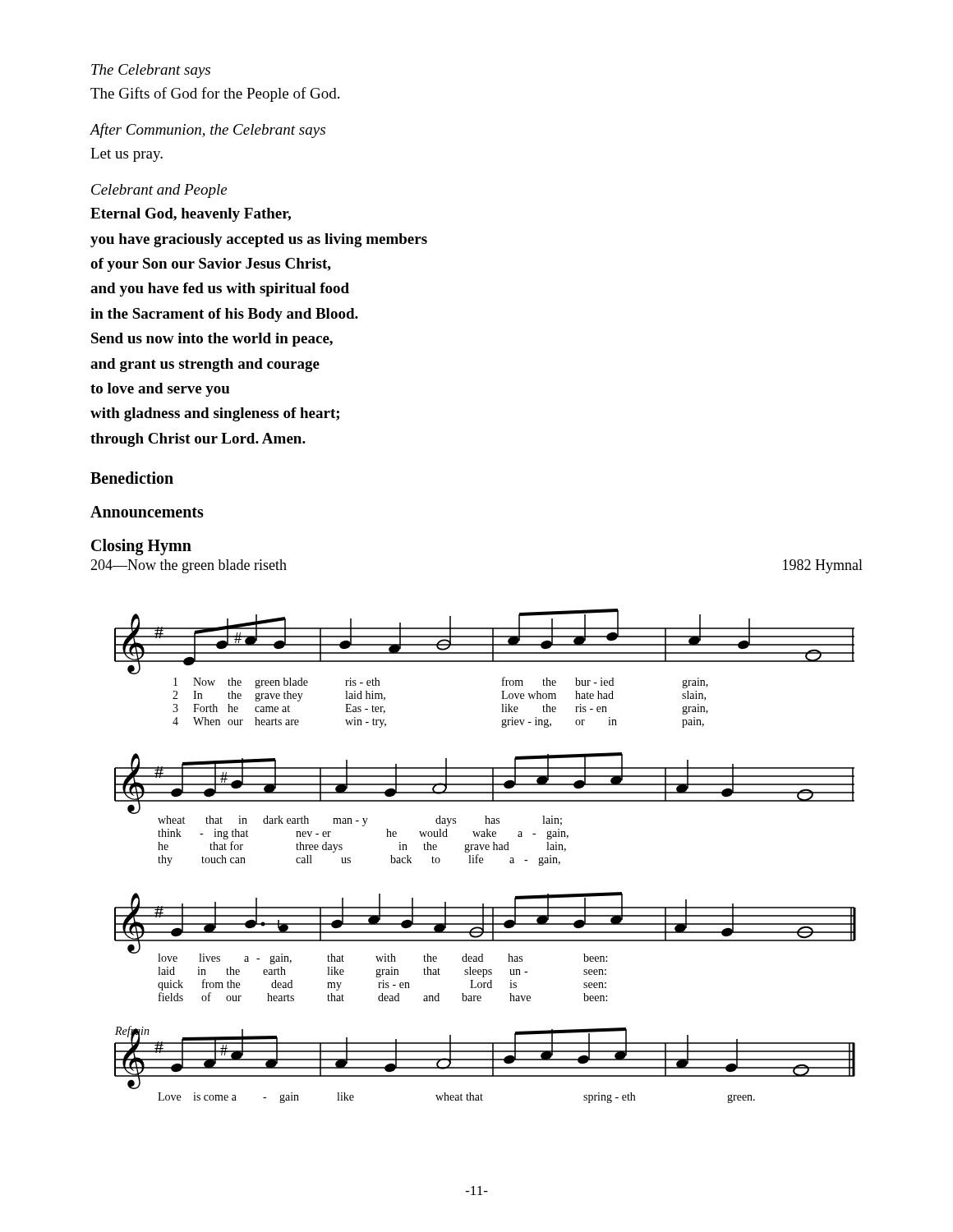Select the text block with the text "The Gifts of"
The image size is (953, 1232).
pyautogui.click(x=215, y=94)
